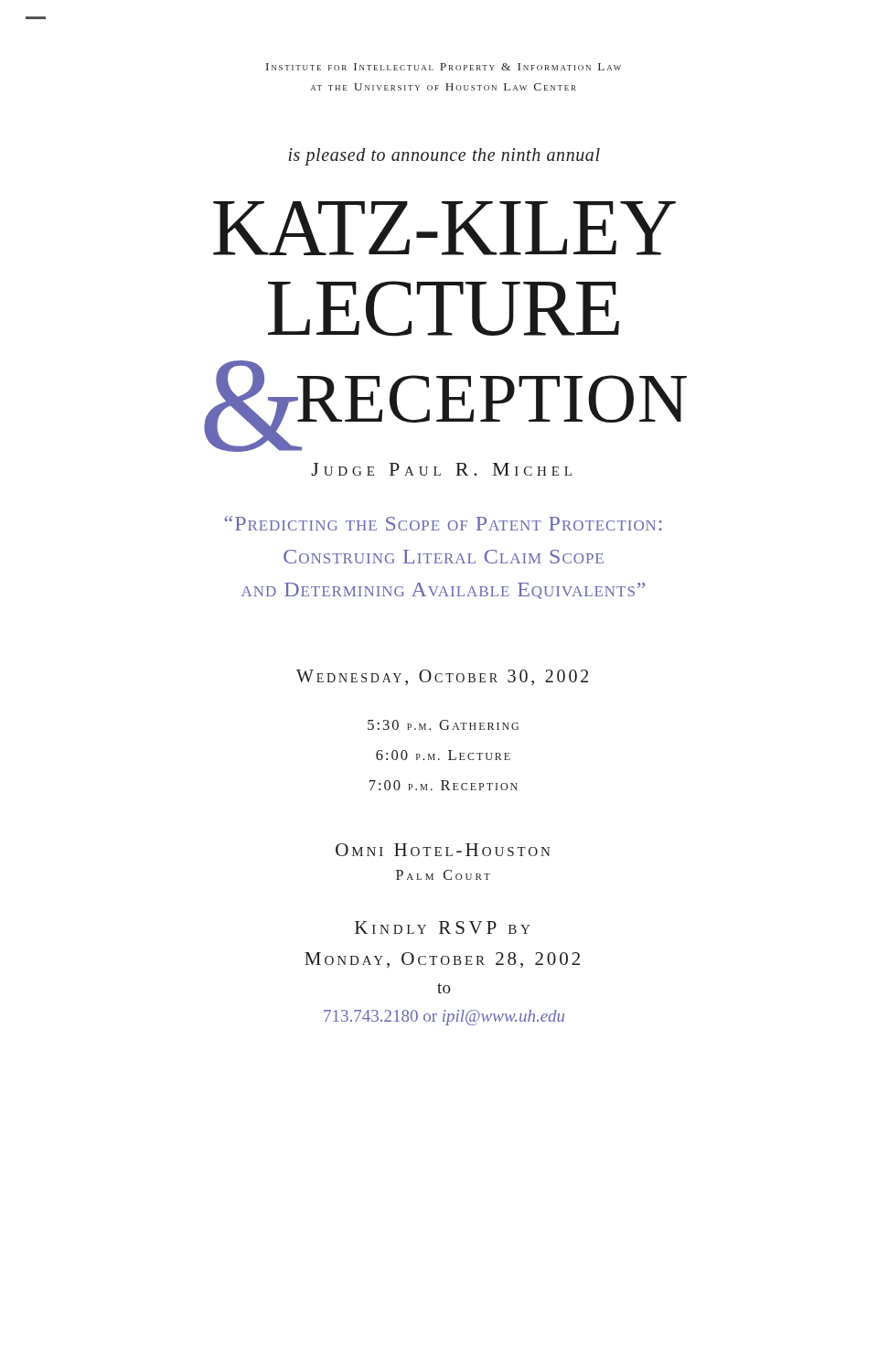Locate the list item that says "6:00 p.m. Lecture"
Viewport: 888px width, 1372px height.
[x=444, y=755]
